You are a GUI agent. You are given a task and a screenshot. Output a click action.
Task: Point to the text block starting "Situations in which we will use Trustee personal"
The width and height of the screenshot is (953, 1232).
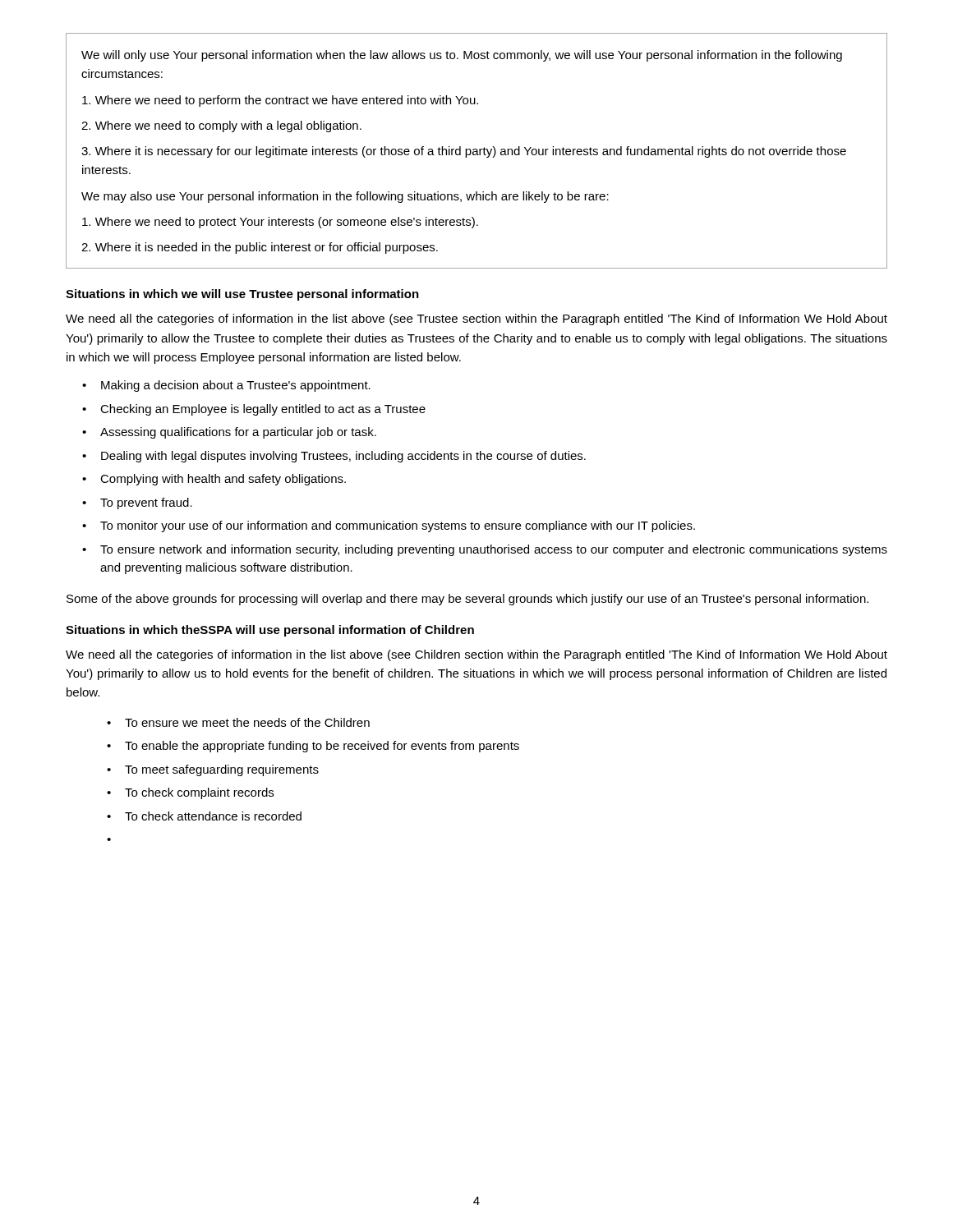242,294
